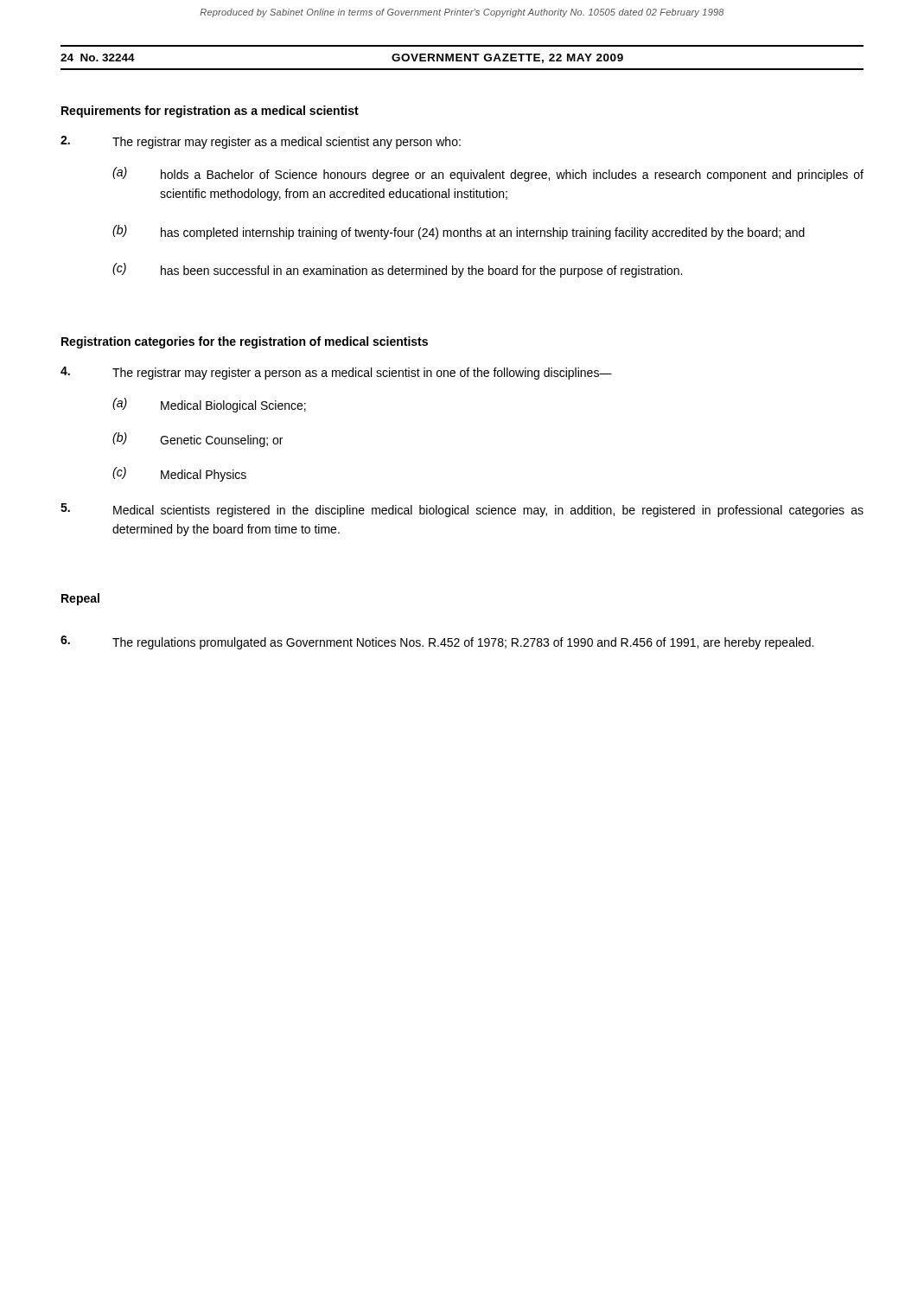Navigate to the region starting "(c) Medical Physics"
The height and width of the screenshot is (1297, 924).
[x=179, y=474]
